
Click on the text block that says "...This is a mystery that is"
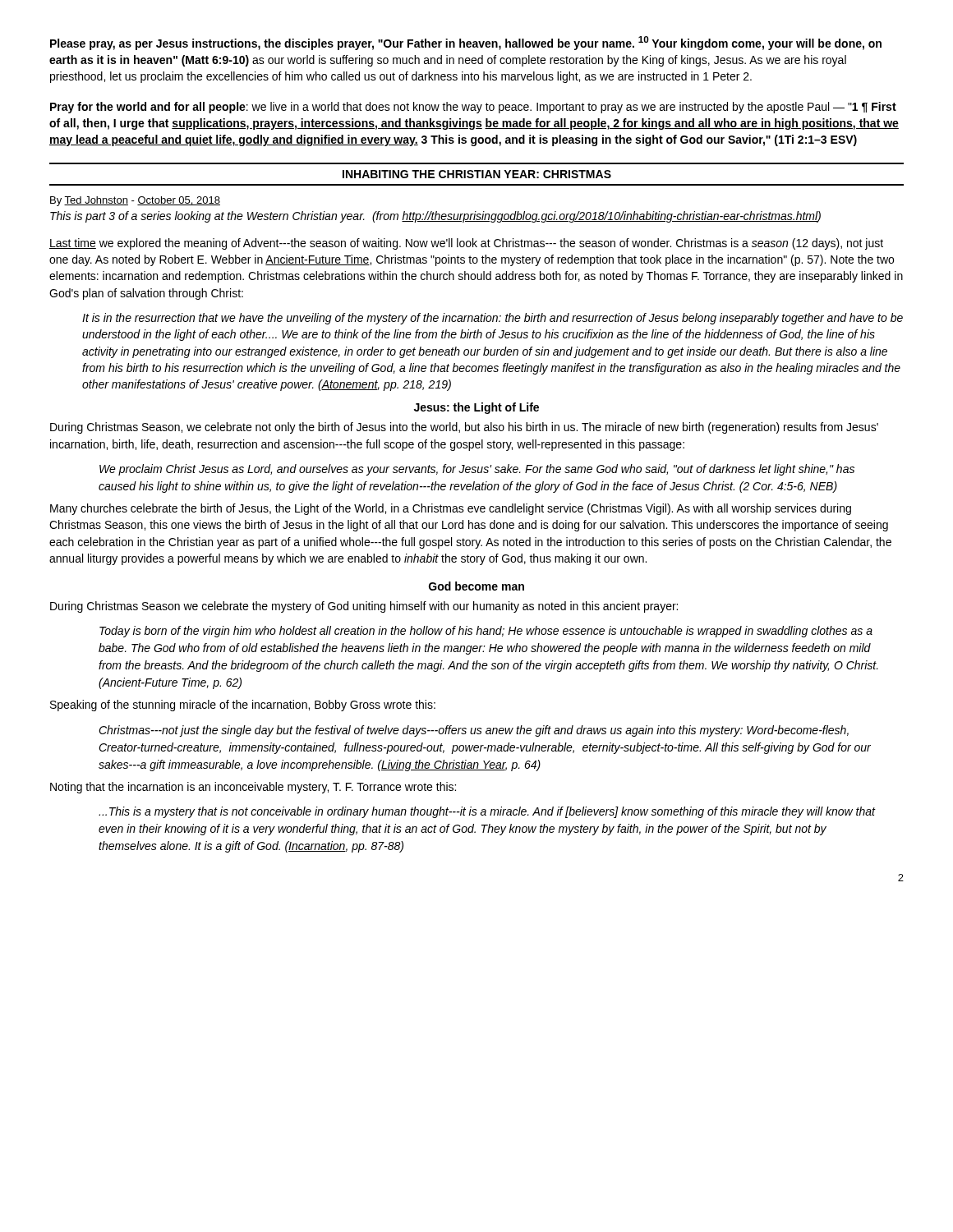click(x=487, y=829)
